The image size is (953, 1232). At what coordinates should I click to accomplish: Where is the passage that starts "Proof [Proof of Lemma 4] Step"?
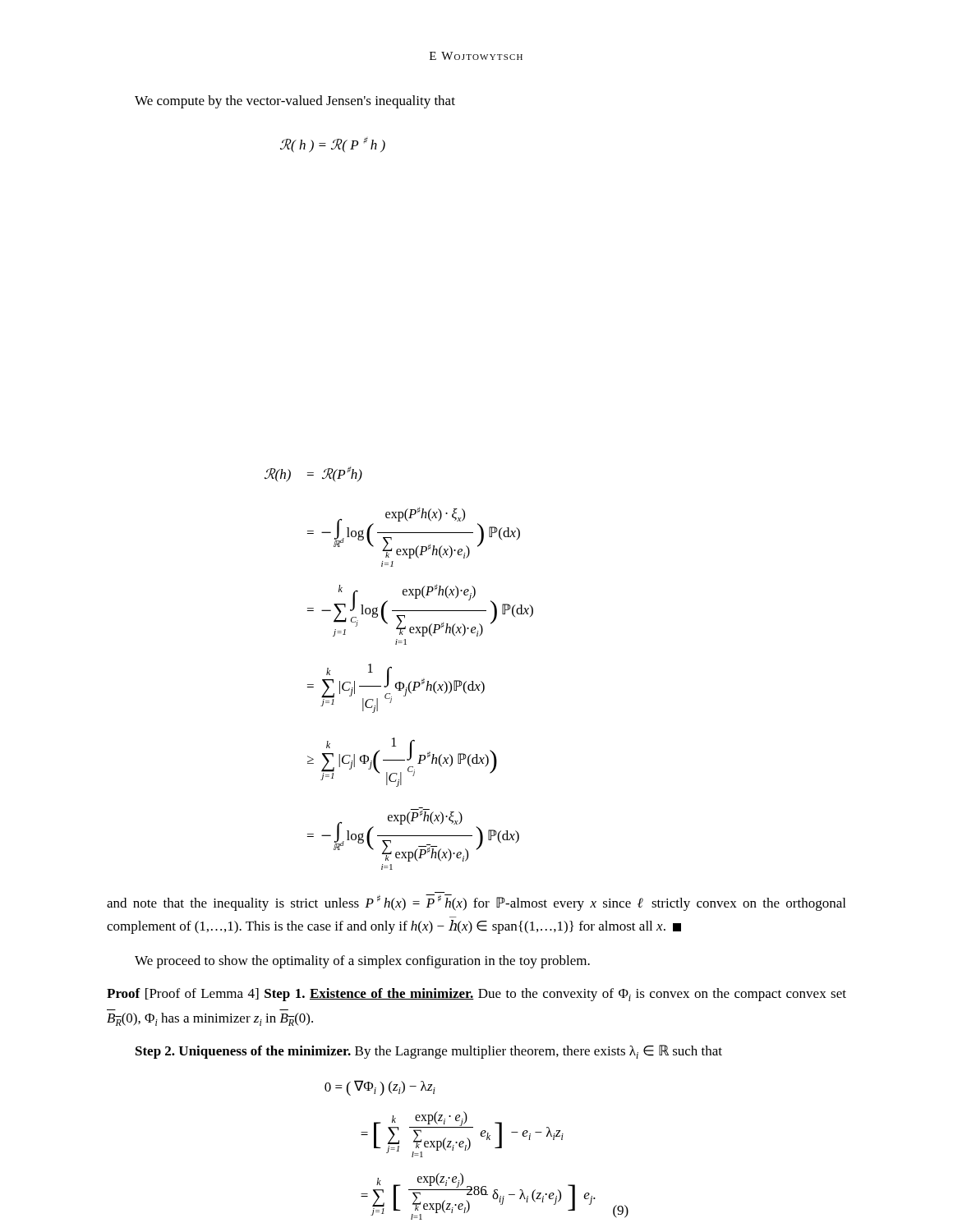(476, 1007)
